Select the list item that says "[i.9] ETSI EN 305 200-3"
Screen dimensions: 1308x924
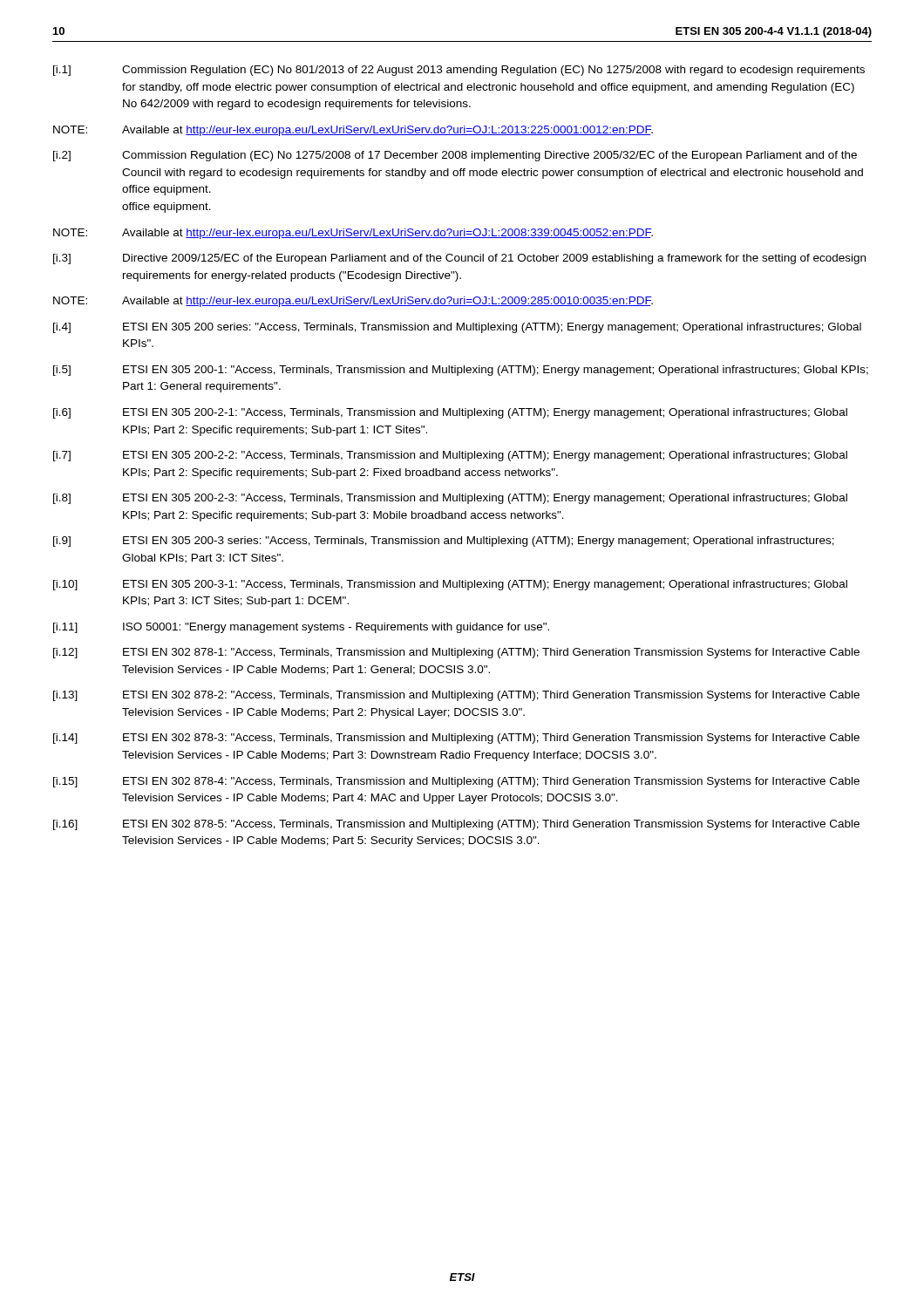coord(462,549)
